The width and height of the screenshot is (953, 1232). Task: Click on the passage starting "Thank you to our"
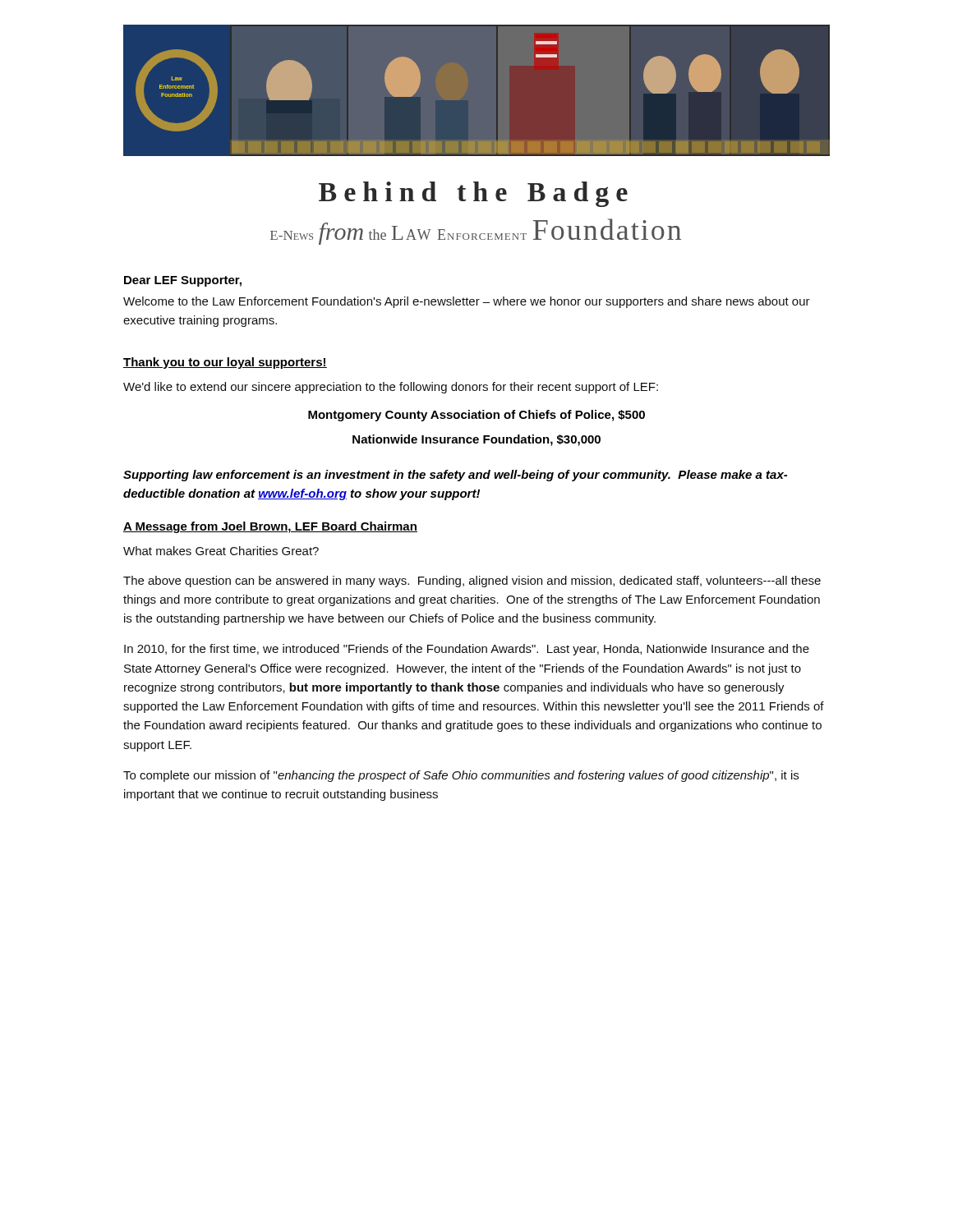(x=225, y=362)
